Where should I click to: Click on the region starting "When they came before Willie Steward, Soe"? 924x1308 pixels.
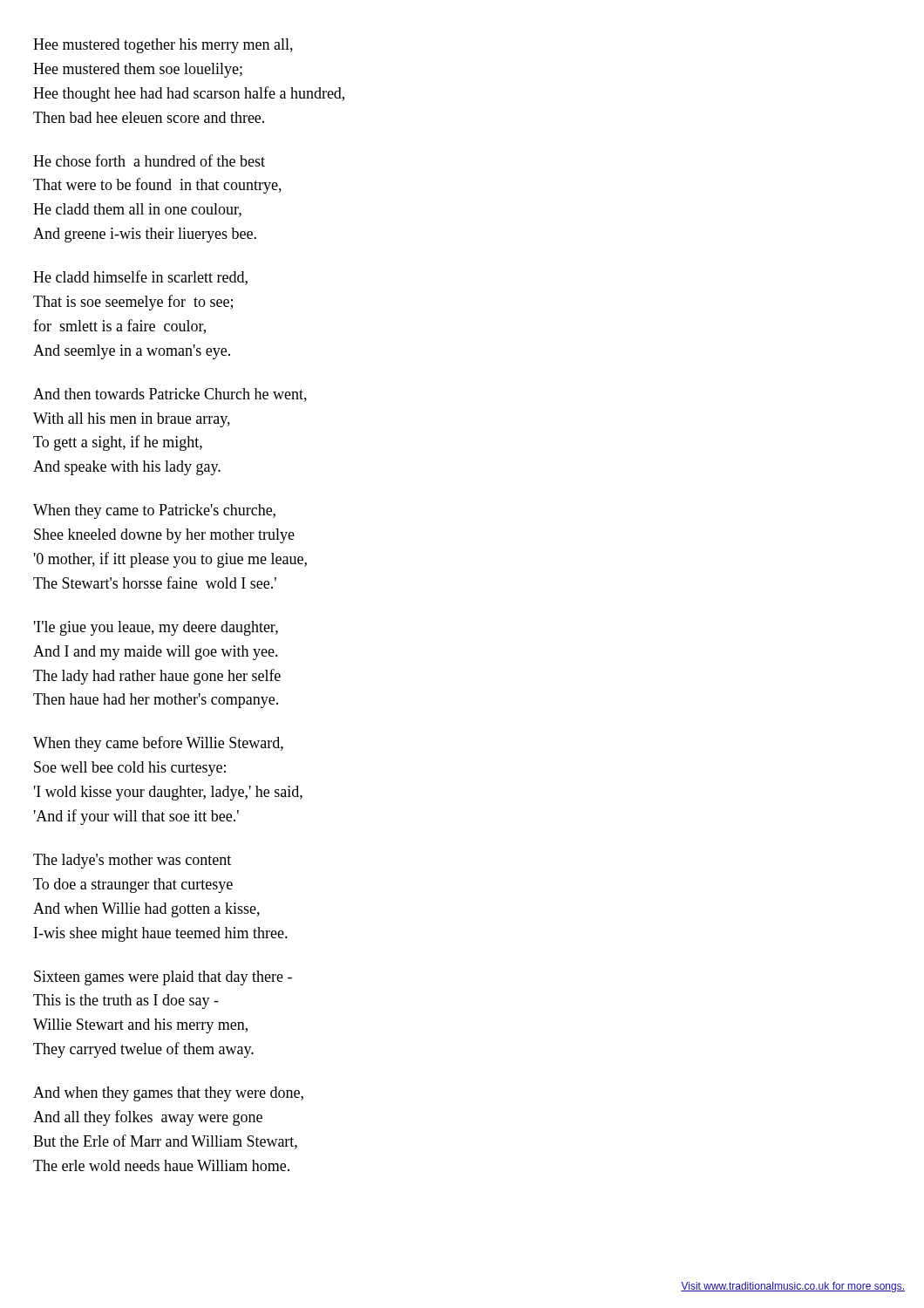(x=168, y=780)
